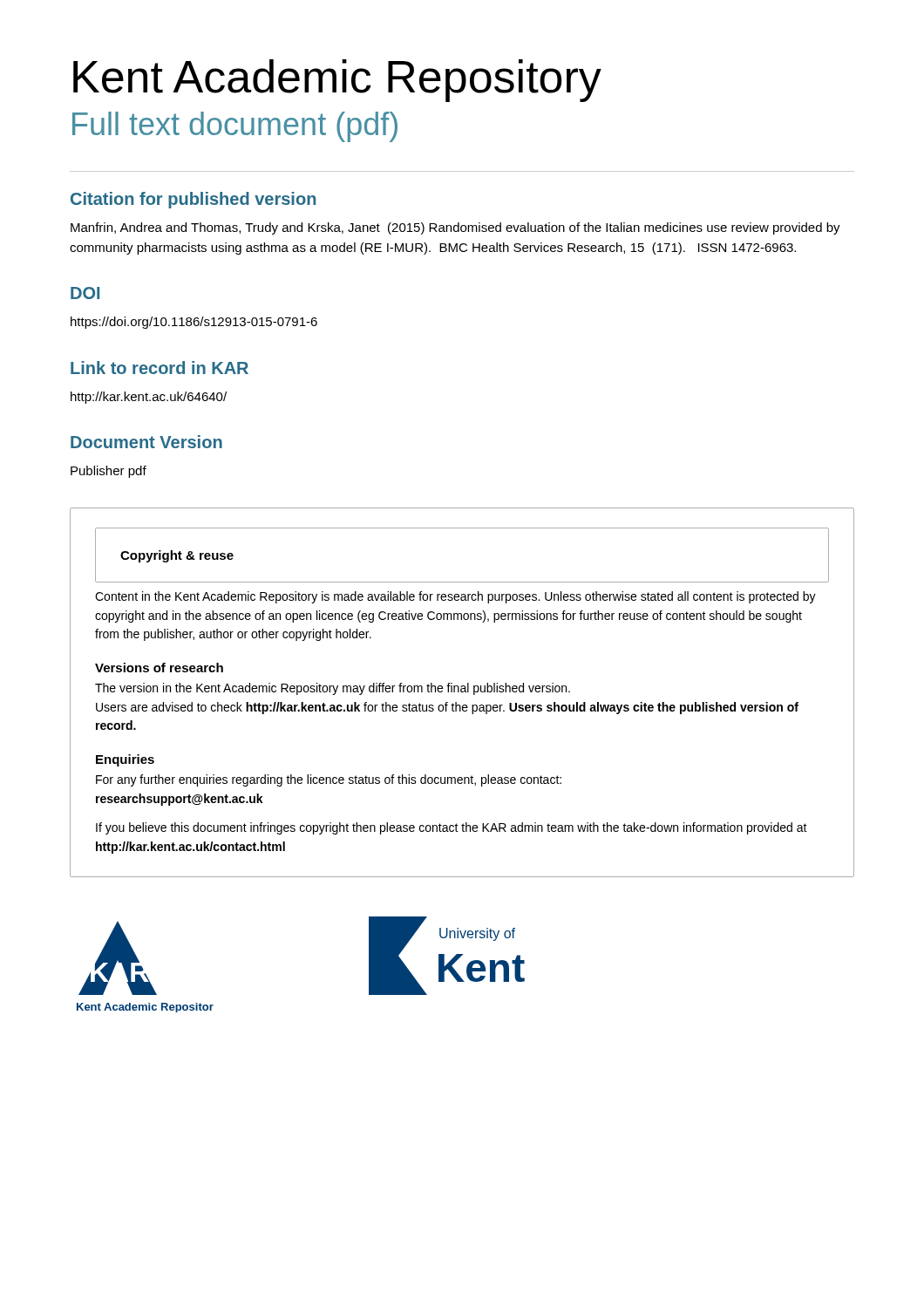Screen dimensions: 1308x924
Task: Point to "Copyright & reuse"
Action: click(x=177, y=555)
